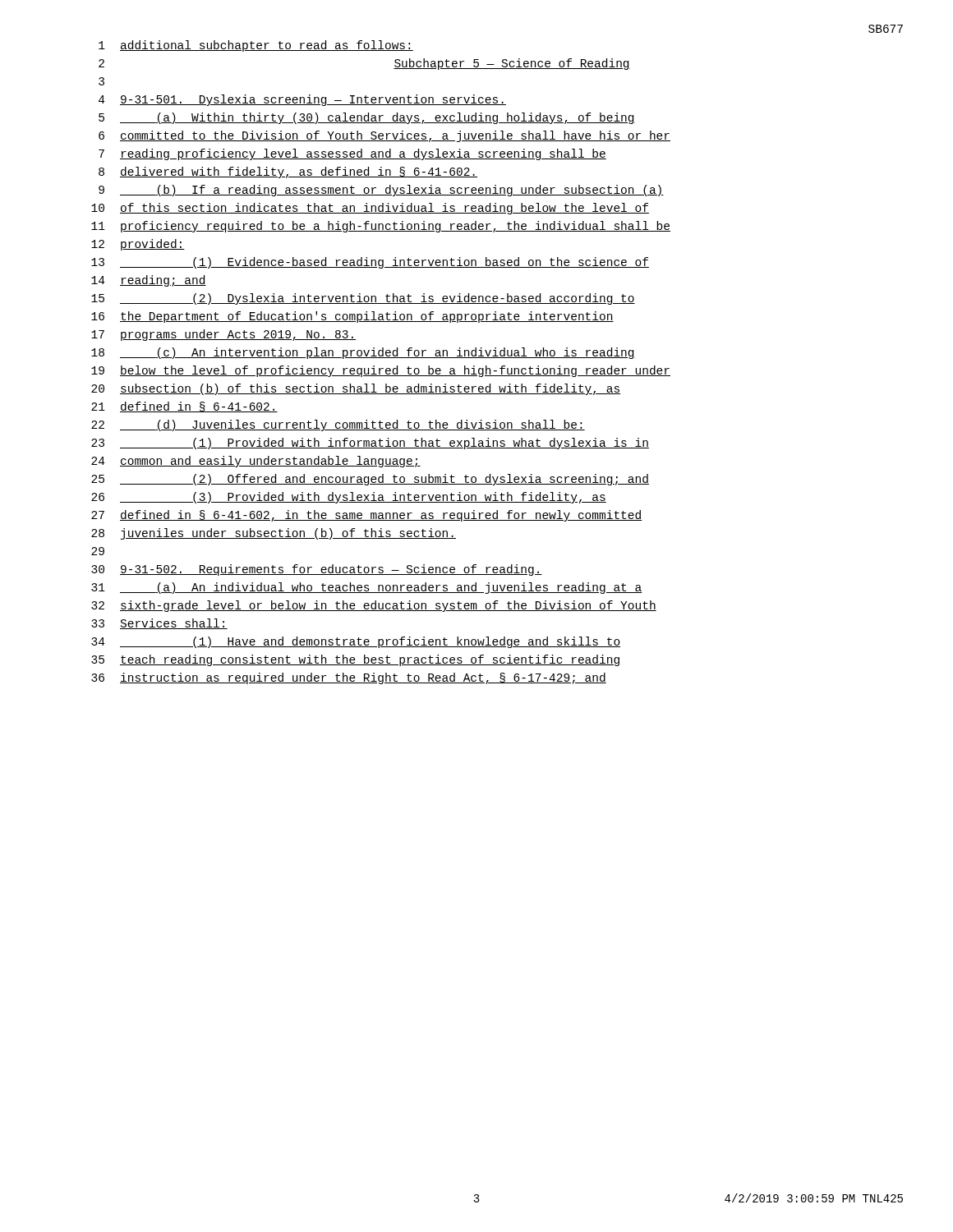Find the section header on this page that starts "2 Subchapter 5 — Science"
Viewport: 953px width, 1232px height.
click(485, 64)
